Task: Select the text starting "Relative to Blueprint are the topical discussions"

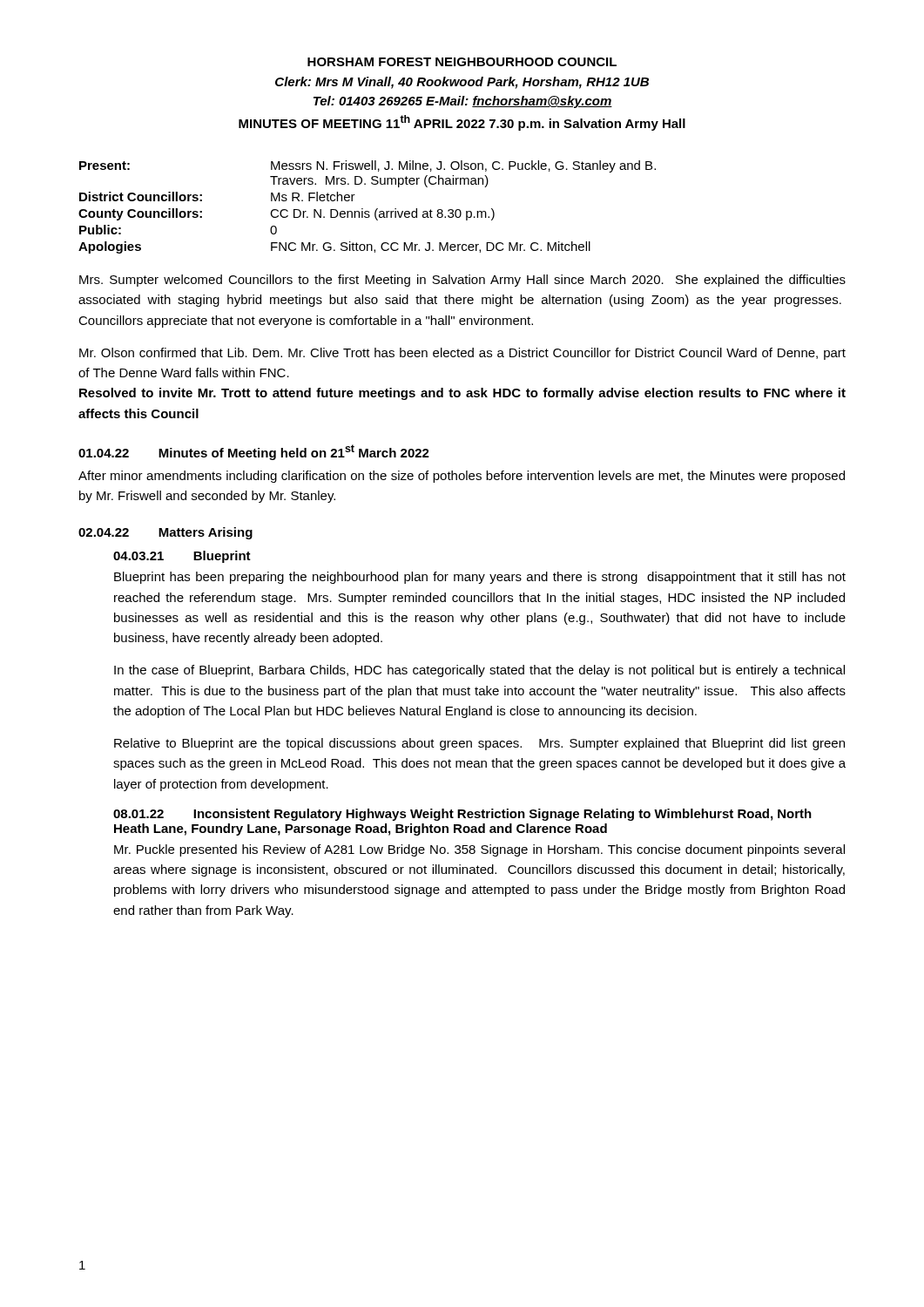Action: click(x=479, y=763)
